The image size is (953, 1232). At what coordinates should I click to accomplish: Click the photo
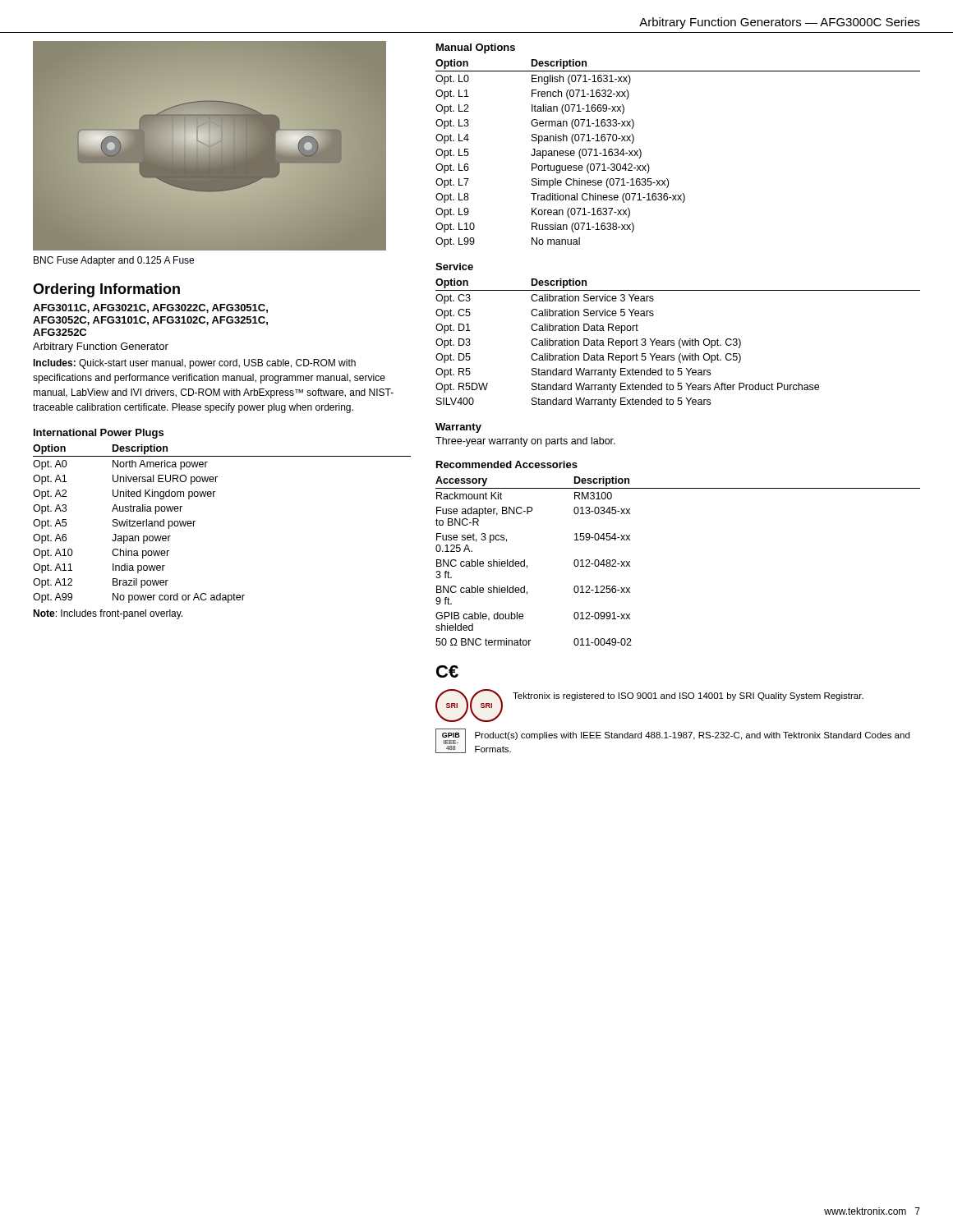(210, 146)
